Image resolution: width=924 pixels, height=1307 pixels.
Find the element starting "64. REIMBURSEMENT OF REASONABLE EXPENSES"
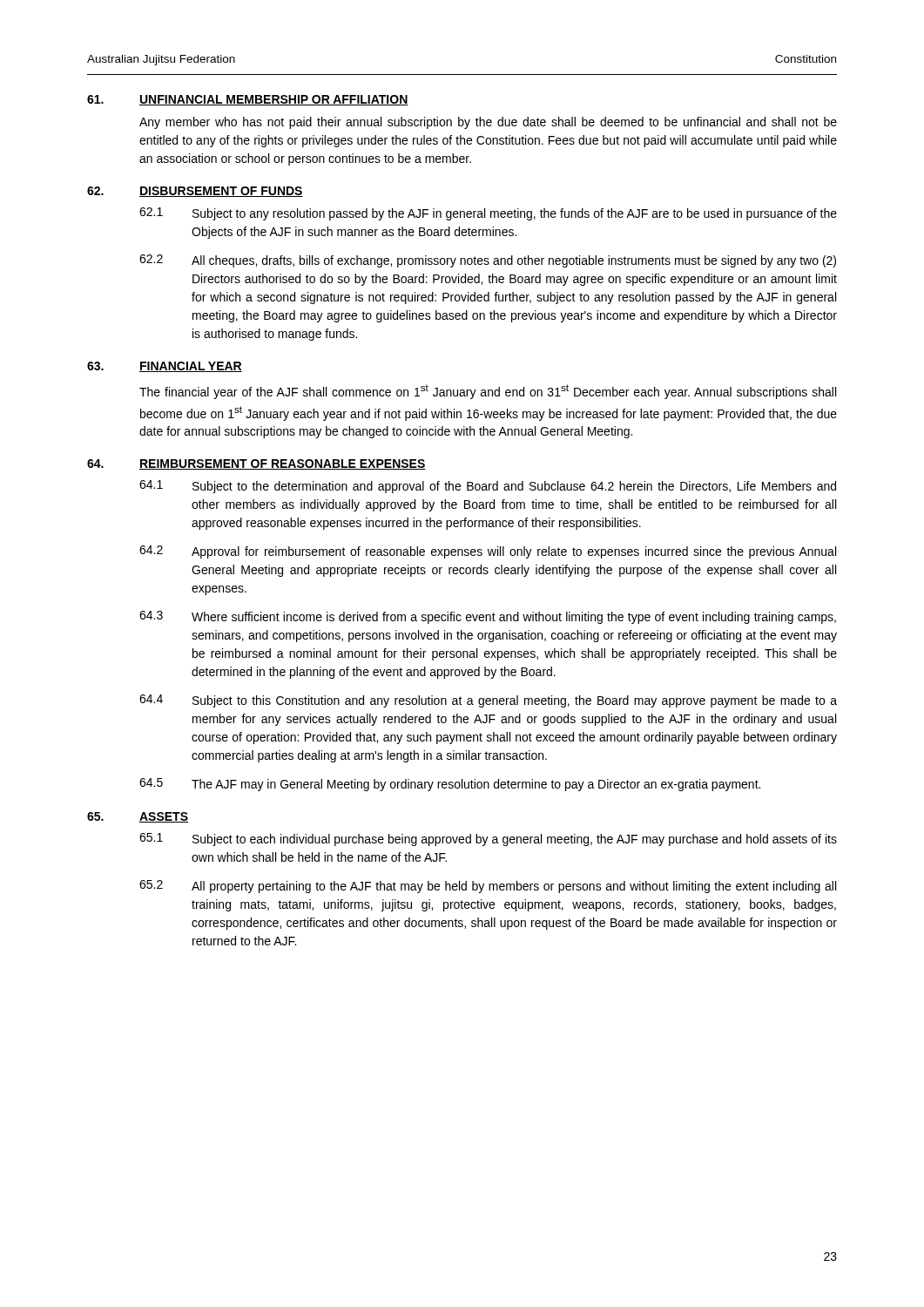[256, 464]
